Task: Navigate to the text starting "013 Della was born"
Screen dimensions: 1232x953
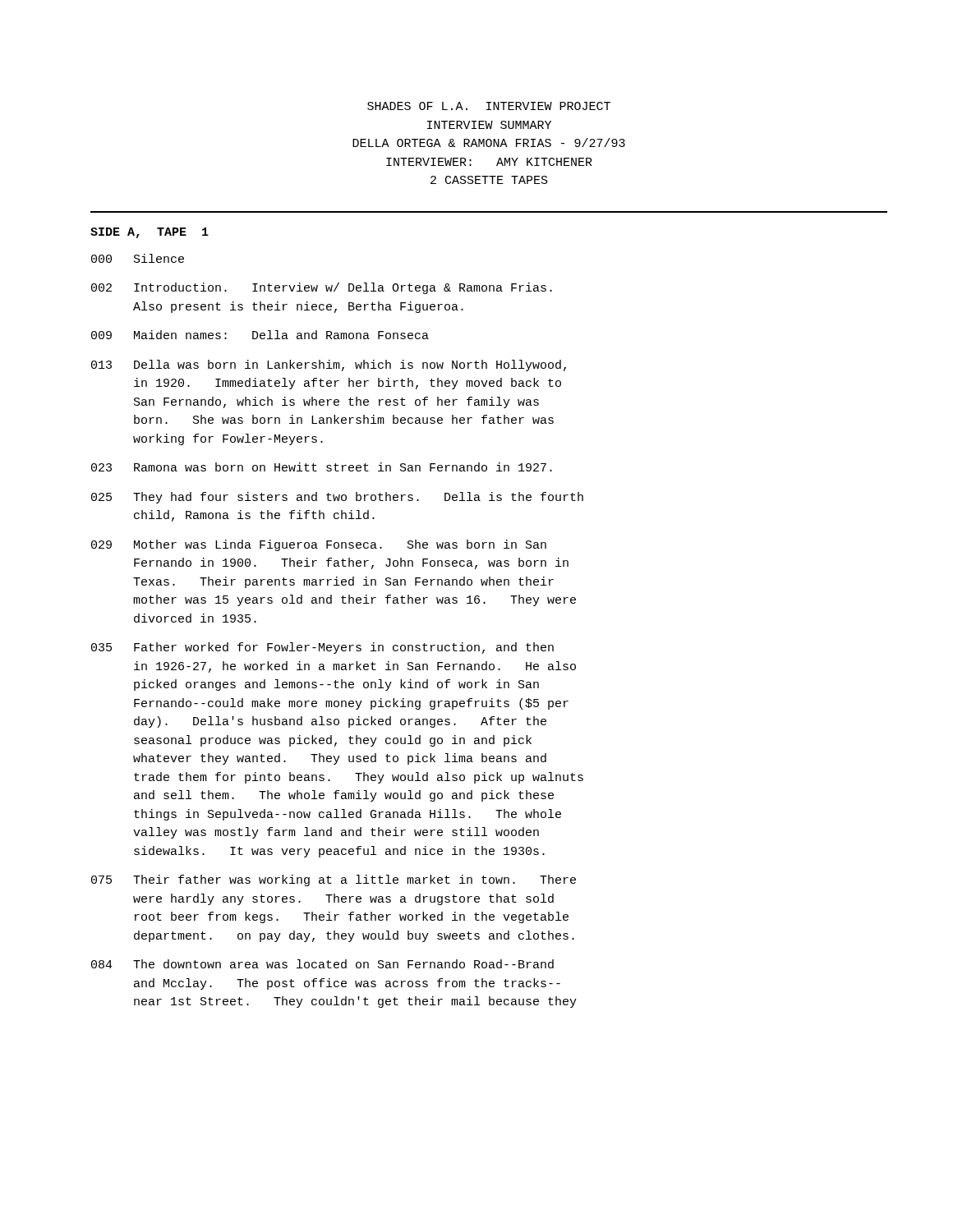Action: [x=489, y=403]
